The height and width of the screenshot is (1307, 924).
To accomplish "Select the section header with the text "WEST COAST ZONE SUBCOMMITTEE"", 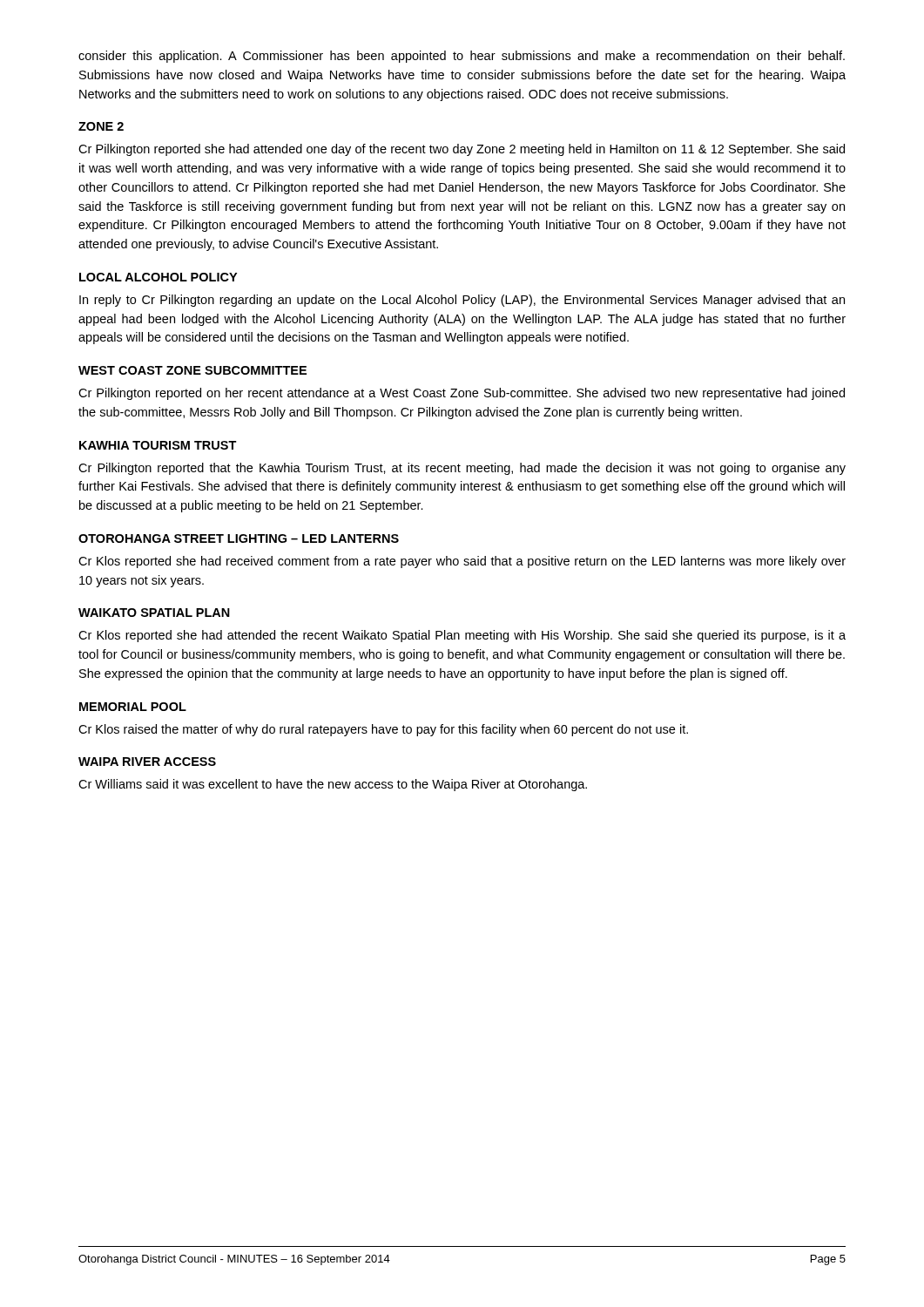I will point(193,370).
